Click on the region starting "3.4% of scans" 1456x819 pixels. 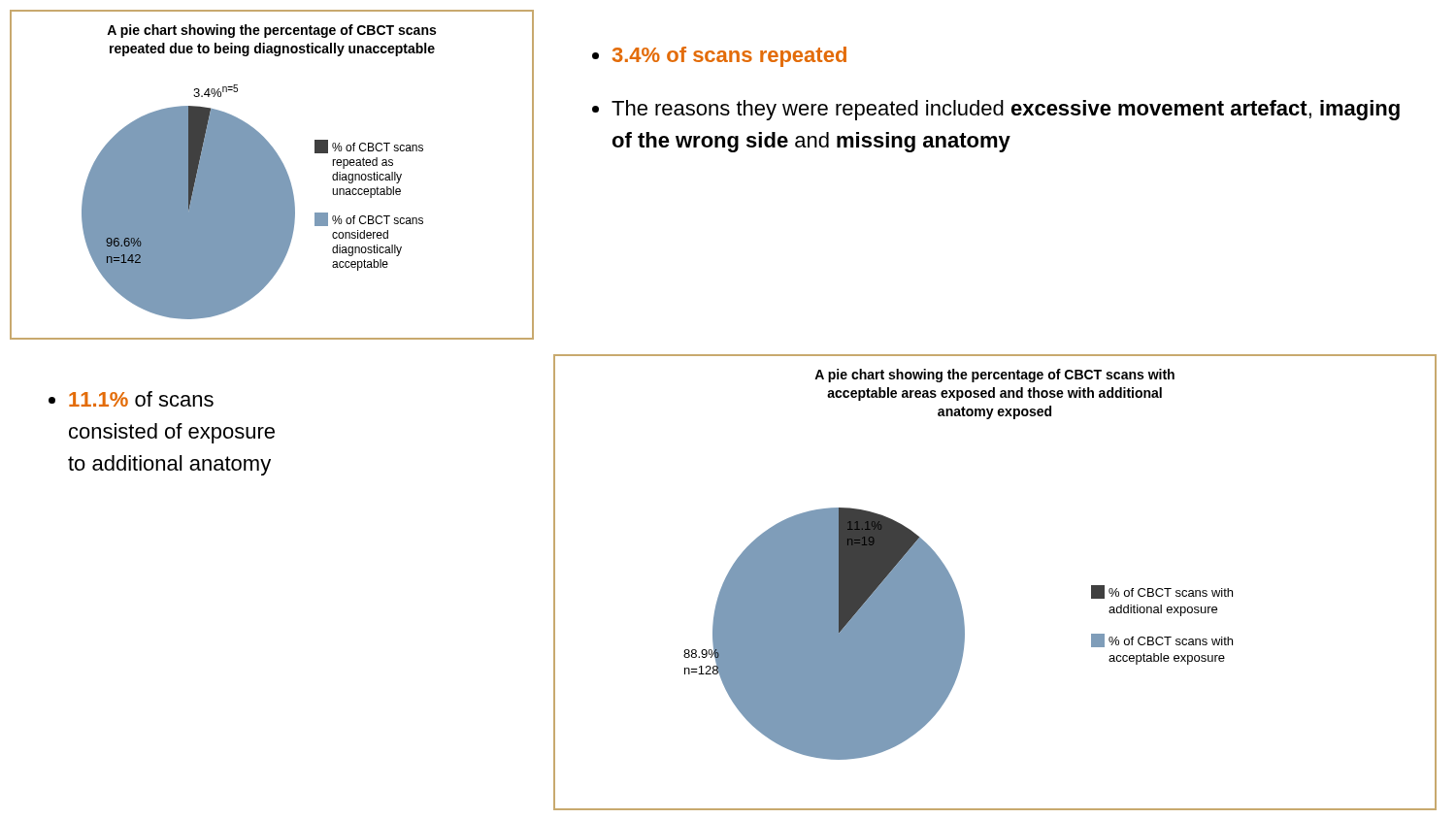[x=730, y=55]
